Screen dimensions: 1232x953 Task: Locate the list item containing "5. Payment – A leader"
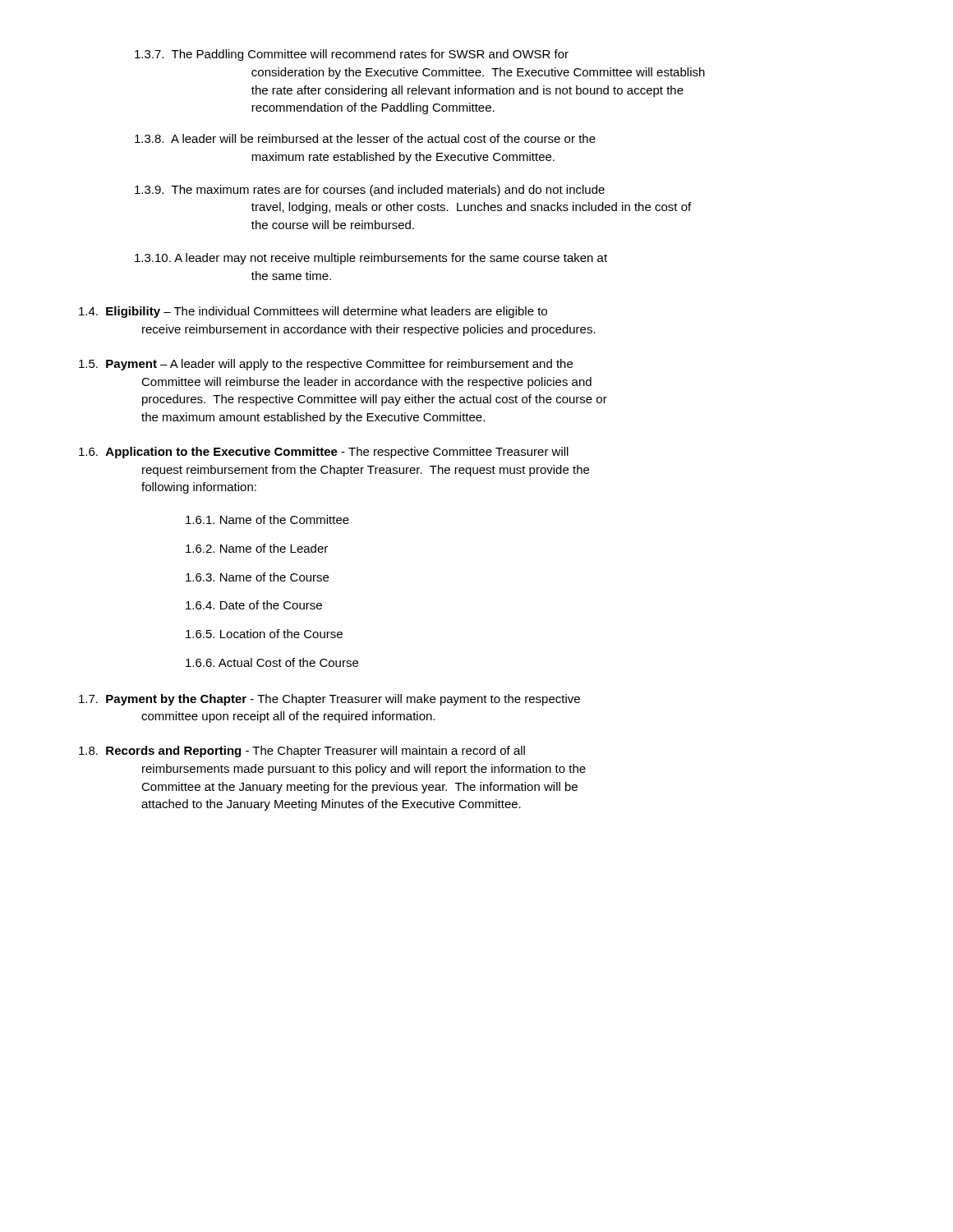[x=342, y=390]
